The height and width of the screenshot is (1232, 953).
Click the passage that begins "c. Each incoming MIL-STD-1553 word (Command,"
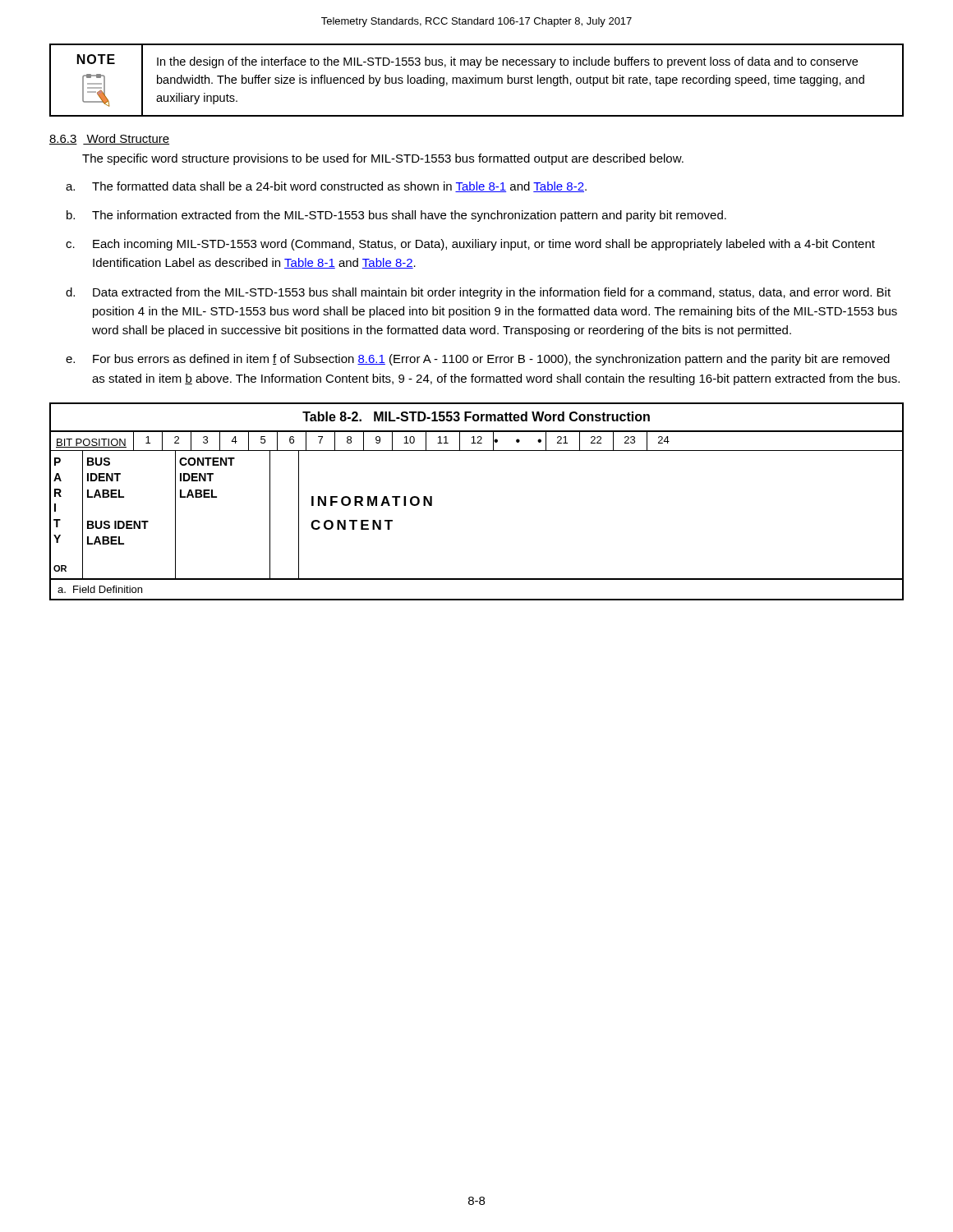(x=485, y=253)
